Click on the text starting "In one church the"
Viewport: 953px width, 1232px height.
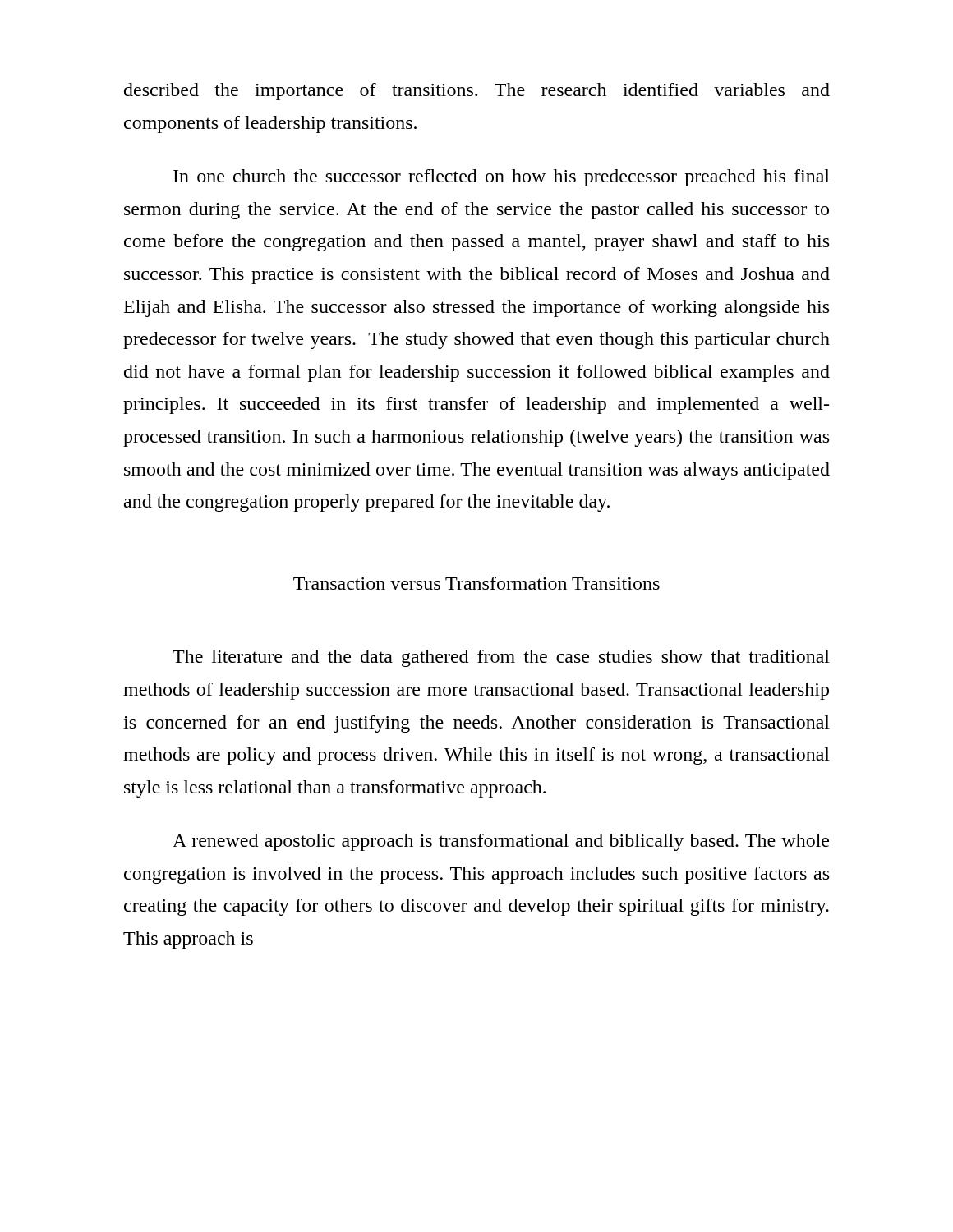[x=476, y=338]
